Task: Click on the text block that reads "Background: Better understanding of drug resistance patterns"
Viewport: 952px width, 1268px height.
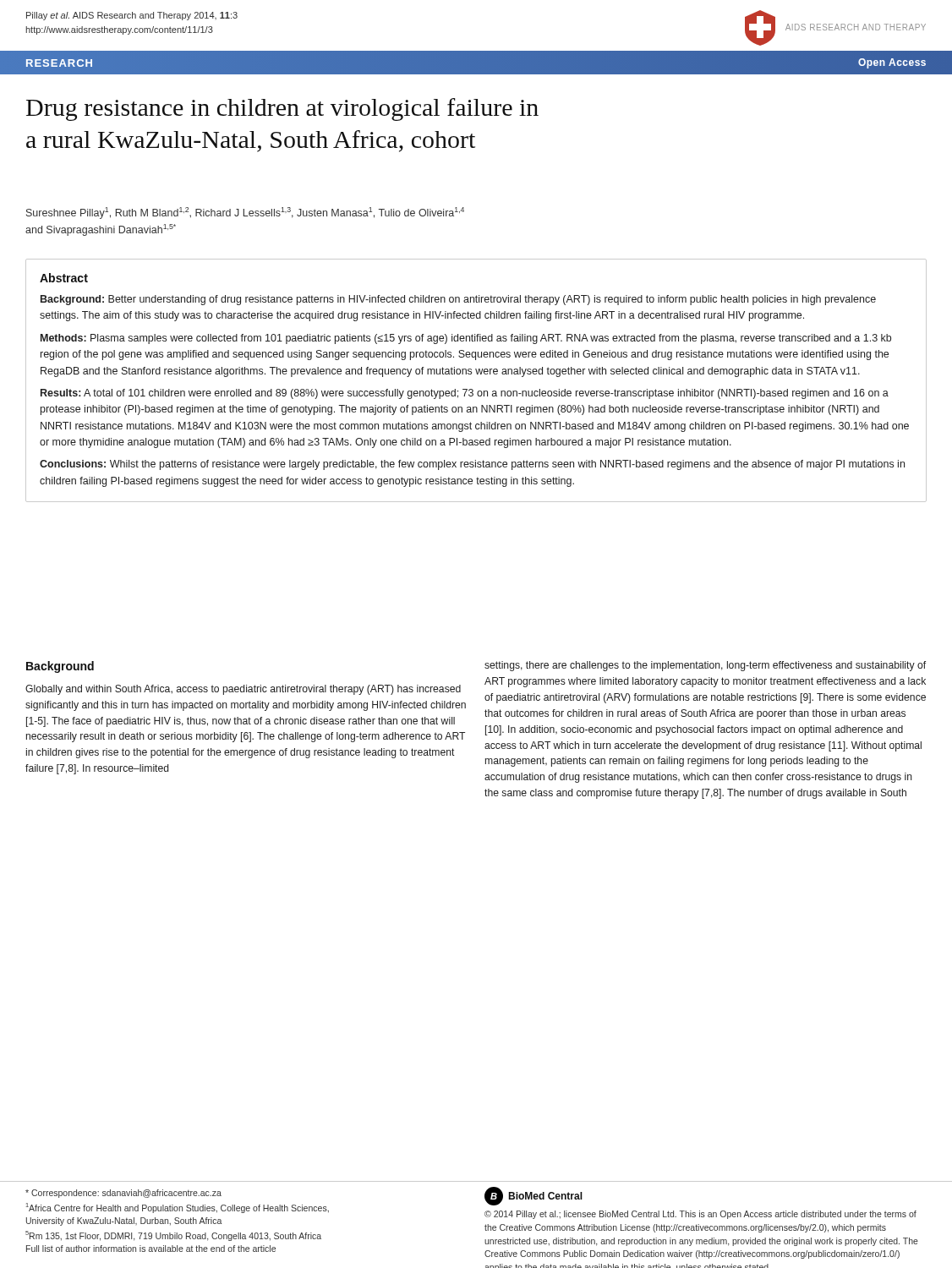Action: [458, 307]
